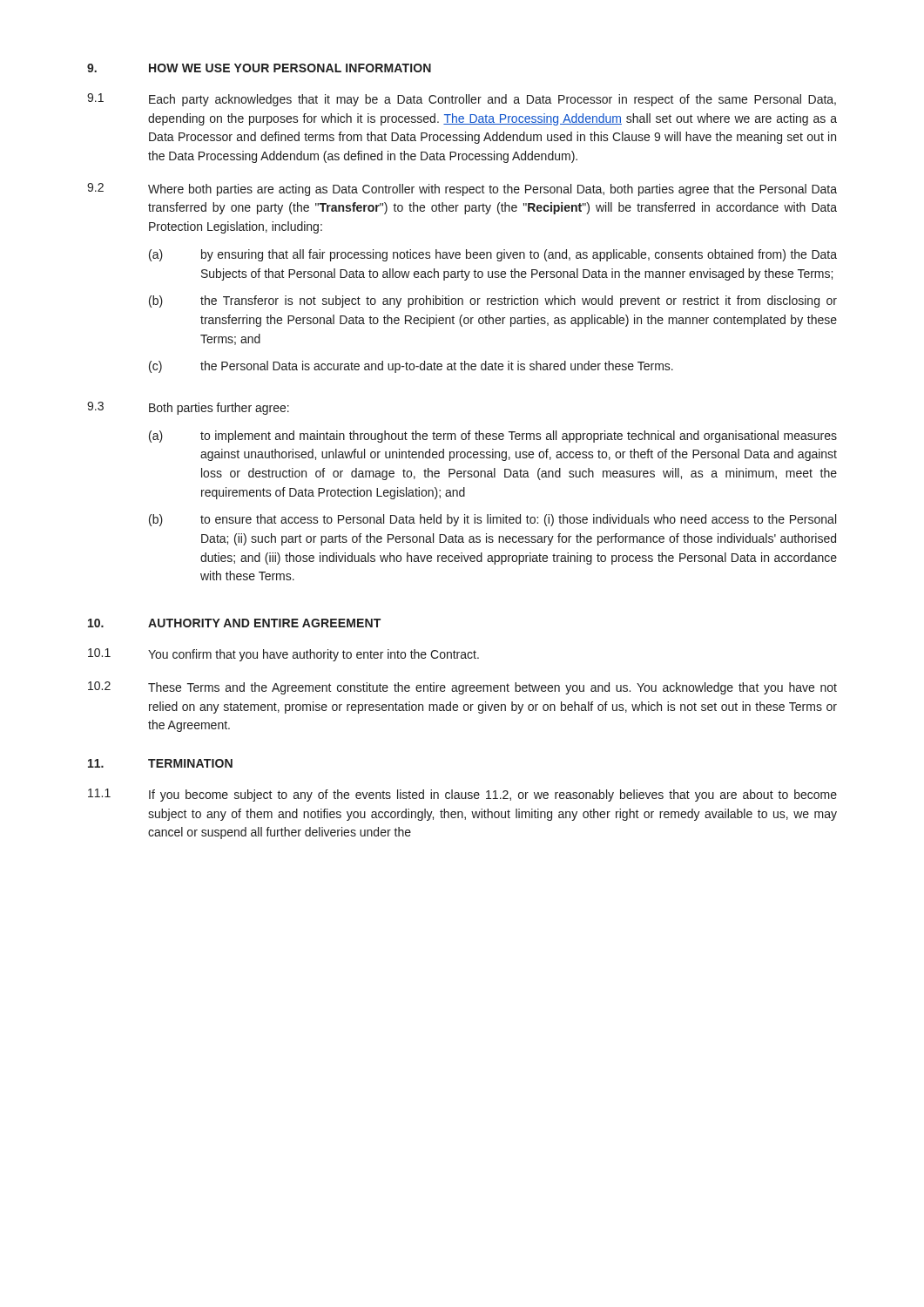This screenshot has width=924, height=1307.
Task: Point to the text block starting "3 Both parties further agree: (a)"
Action: pos(462,497)
